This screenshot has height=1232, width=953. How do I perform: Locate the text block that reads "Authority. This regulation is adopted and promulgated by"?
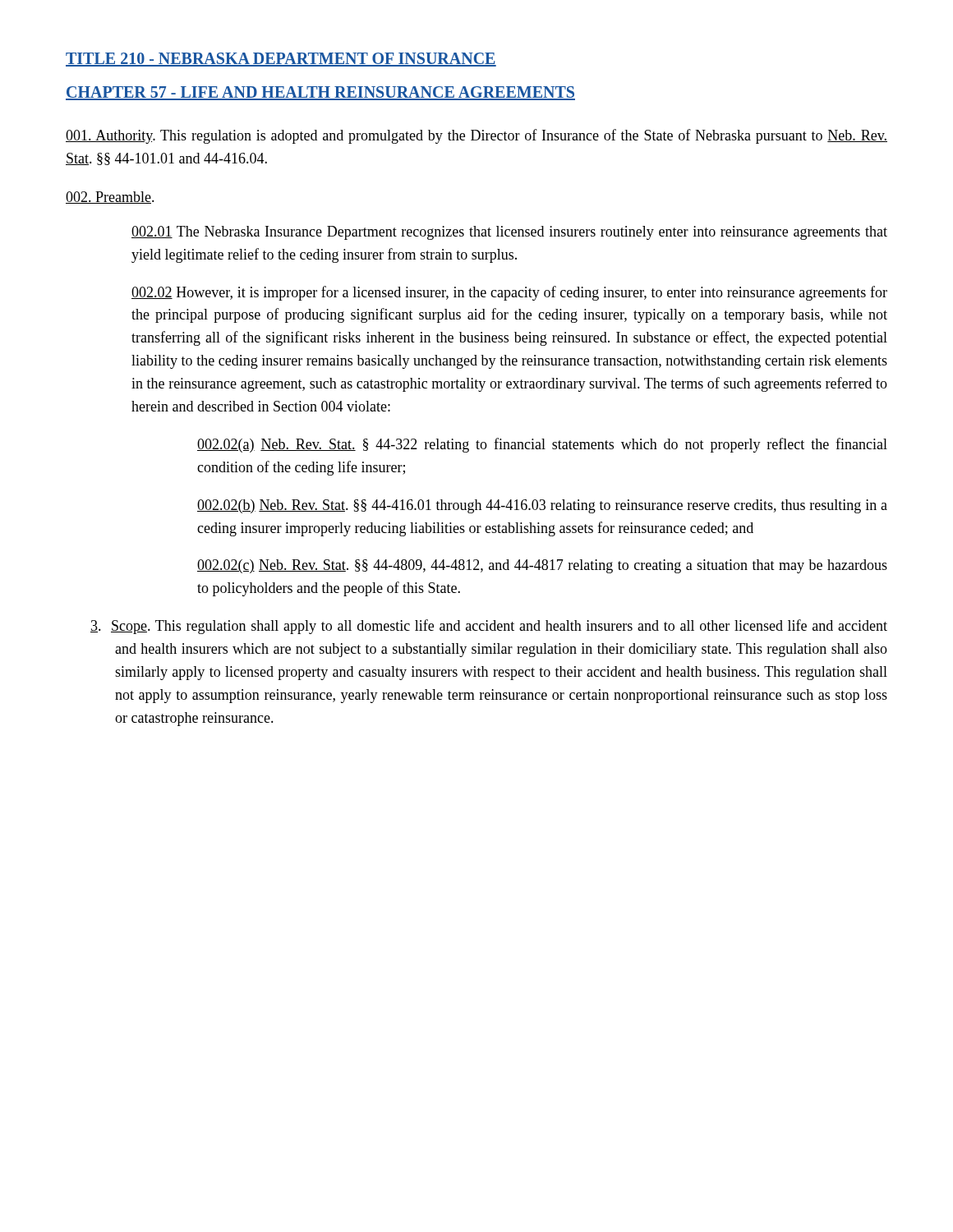(x=476, y=147)
